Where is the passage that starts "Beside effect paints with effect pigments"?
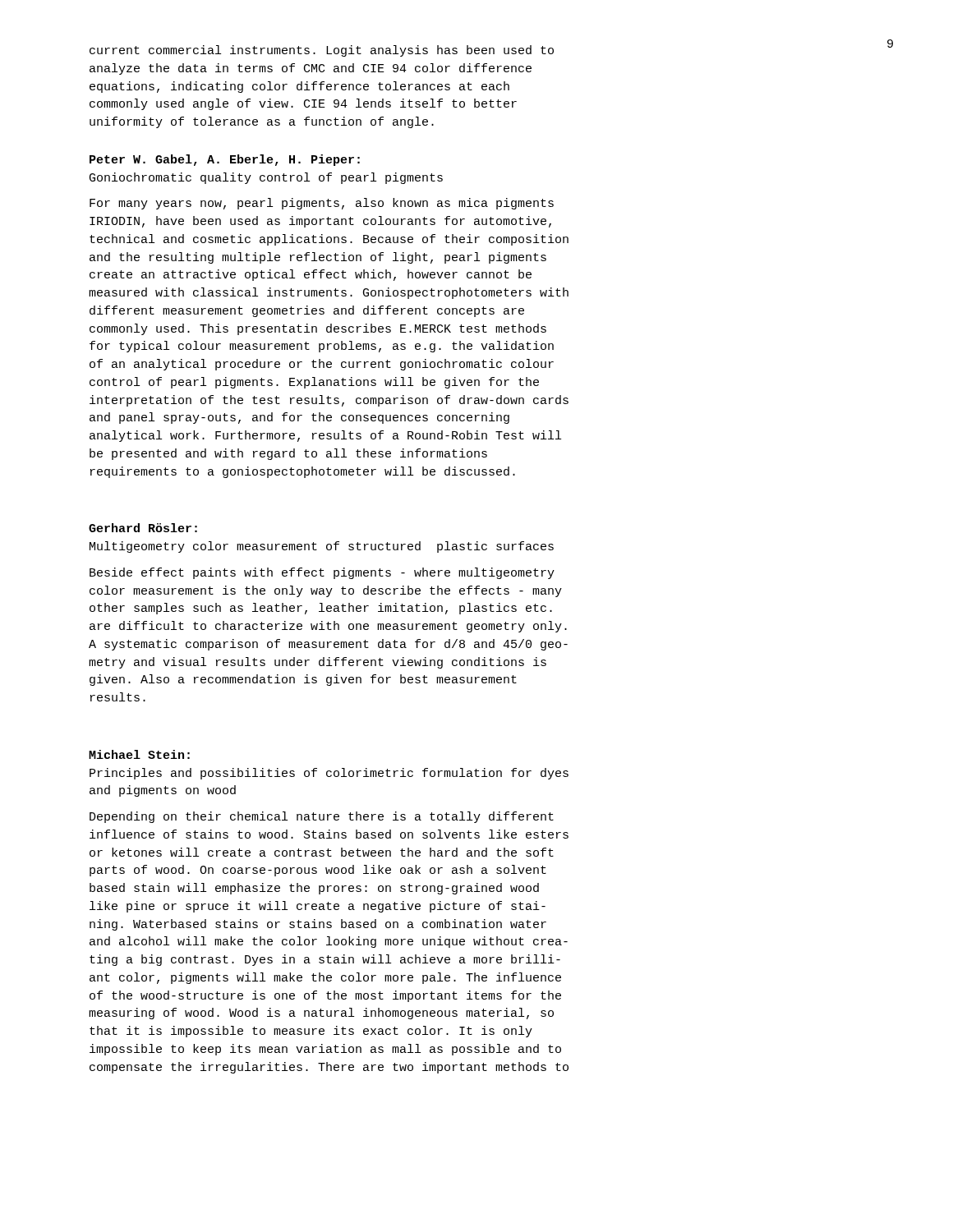 (x=329, y=636)
